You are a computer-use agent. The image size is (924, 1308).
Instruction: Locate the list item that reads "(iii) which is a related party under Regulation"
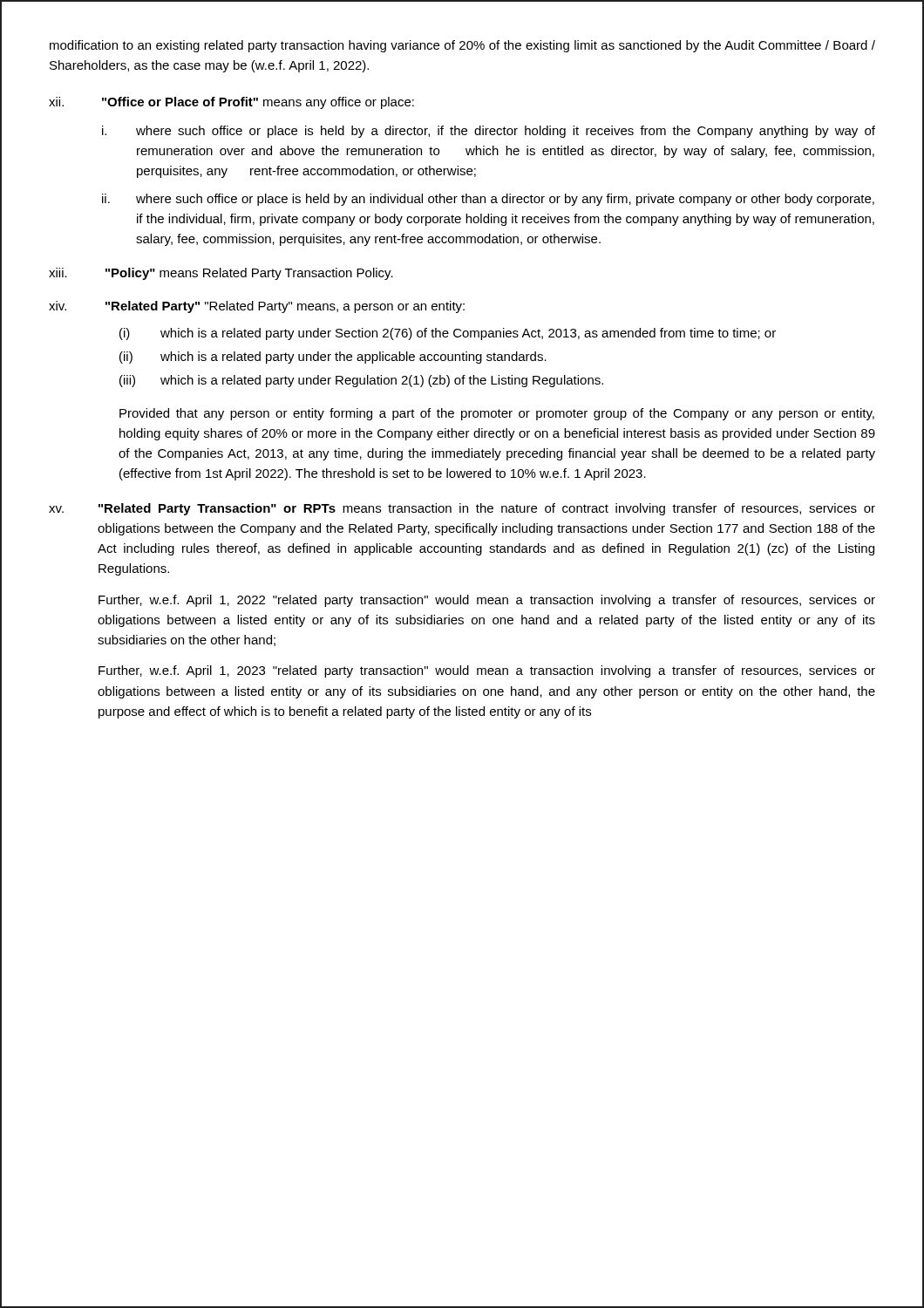[x=497, y=380]
